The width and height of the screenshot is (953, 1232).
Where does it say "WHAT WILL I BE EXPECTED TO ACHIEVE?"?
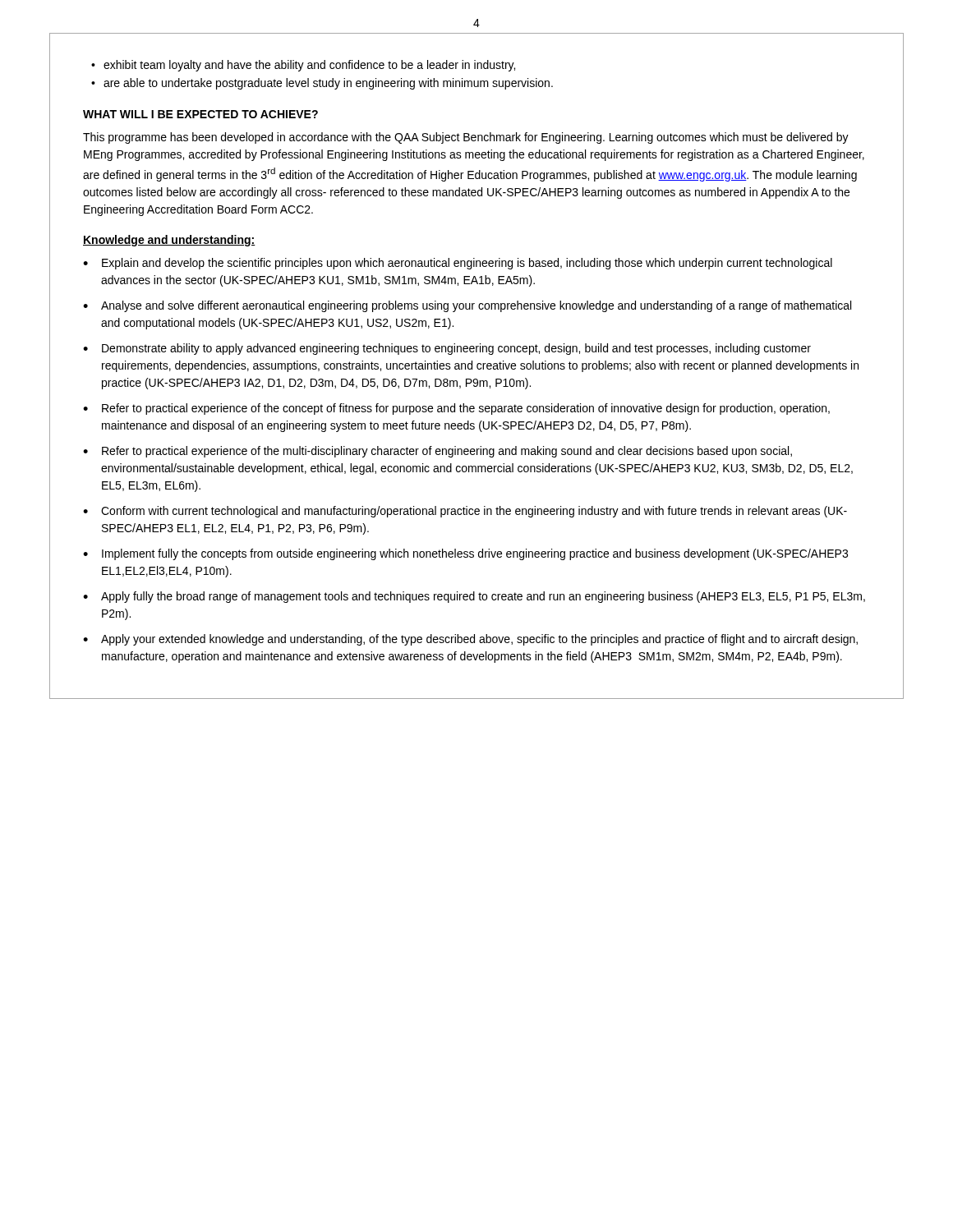pos(201,114)
